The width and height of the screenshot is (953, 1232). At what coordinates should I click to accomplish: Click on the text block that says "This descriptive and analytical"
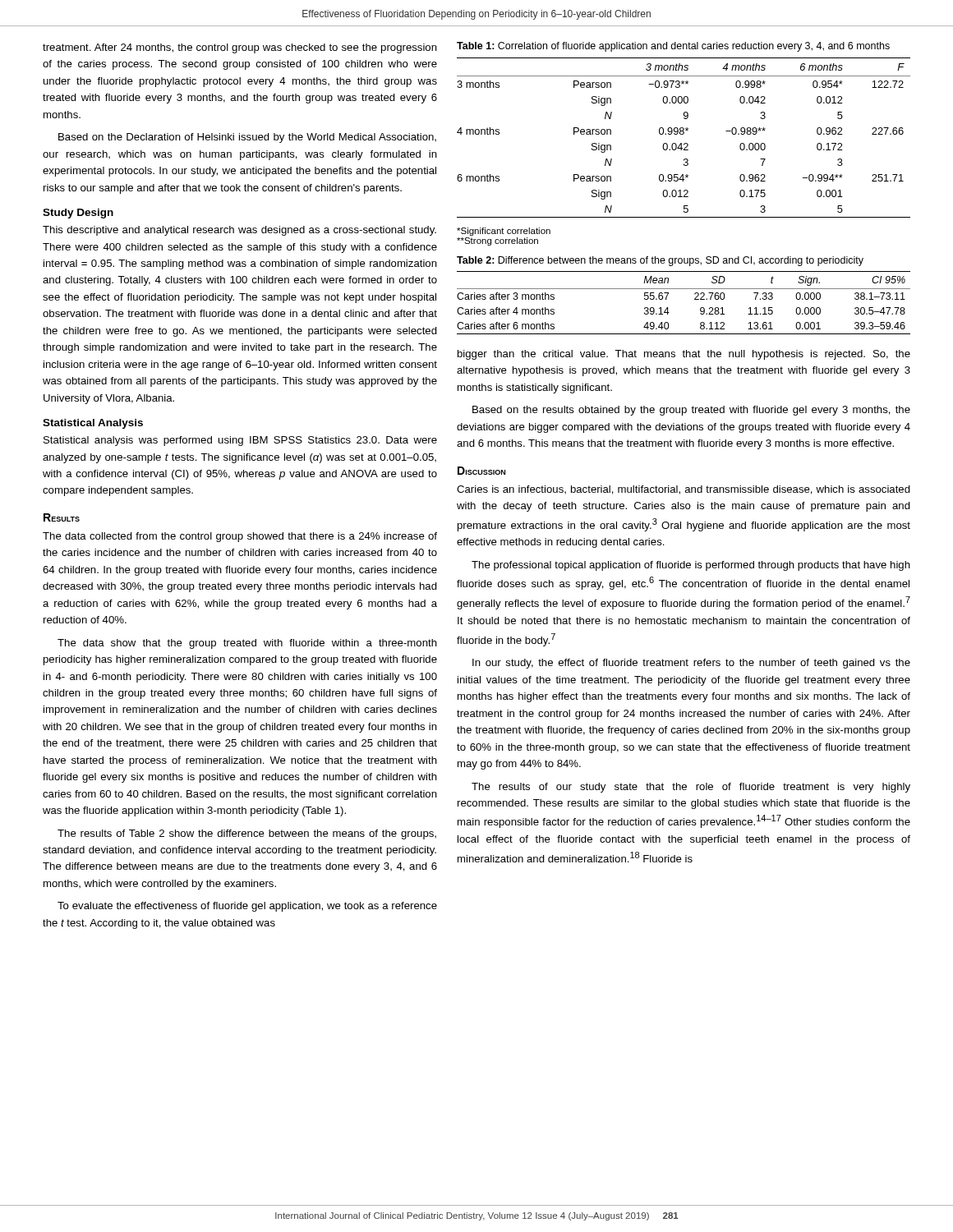click(x=240, y=314)
